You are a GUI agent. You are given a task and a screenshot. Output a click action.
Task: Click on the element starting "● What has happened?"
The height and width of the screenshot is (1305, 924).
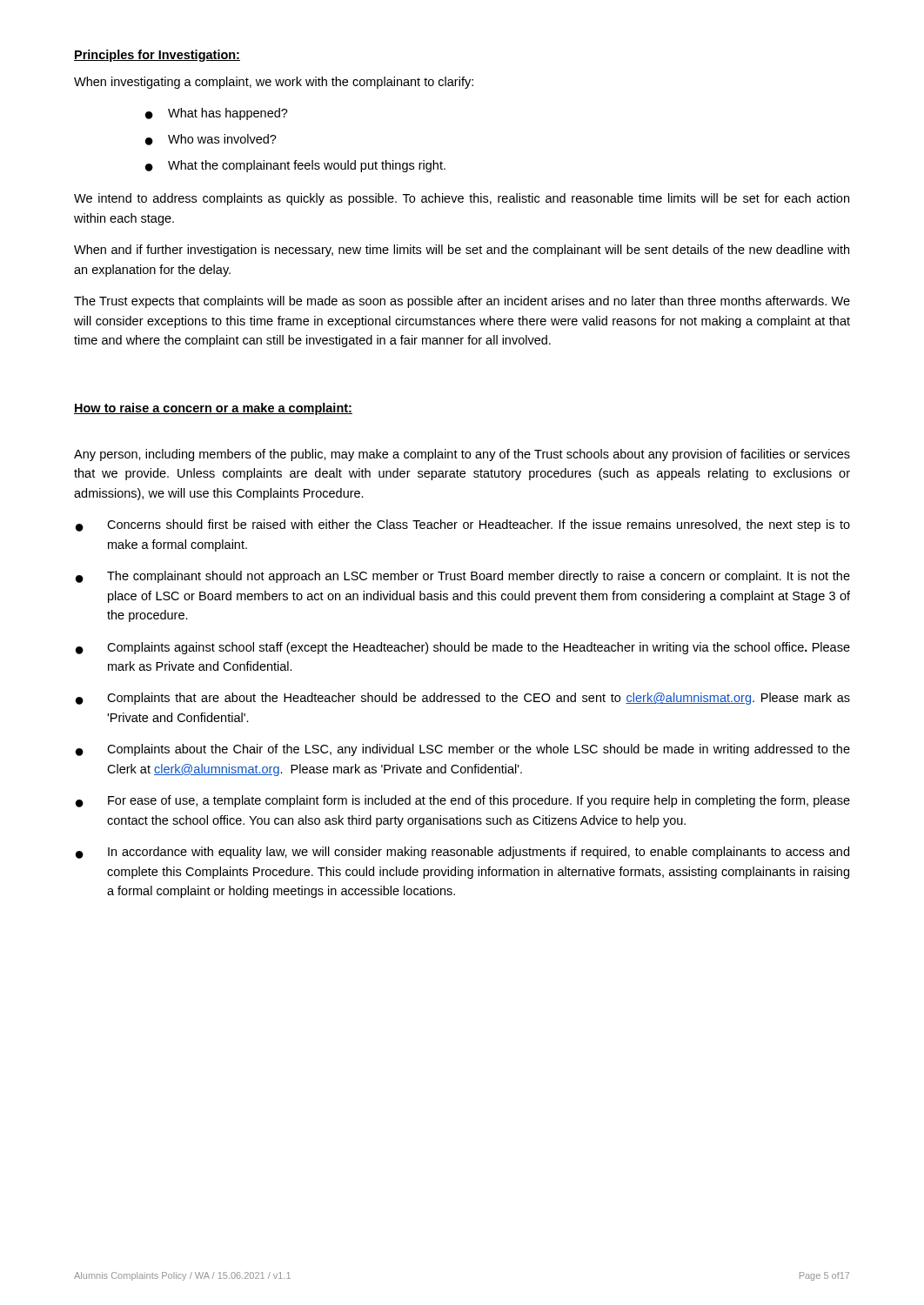point(217,114)
